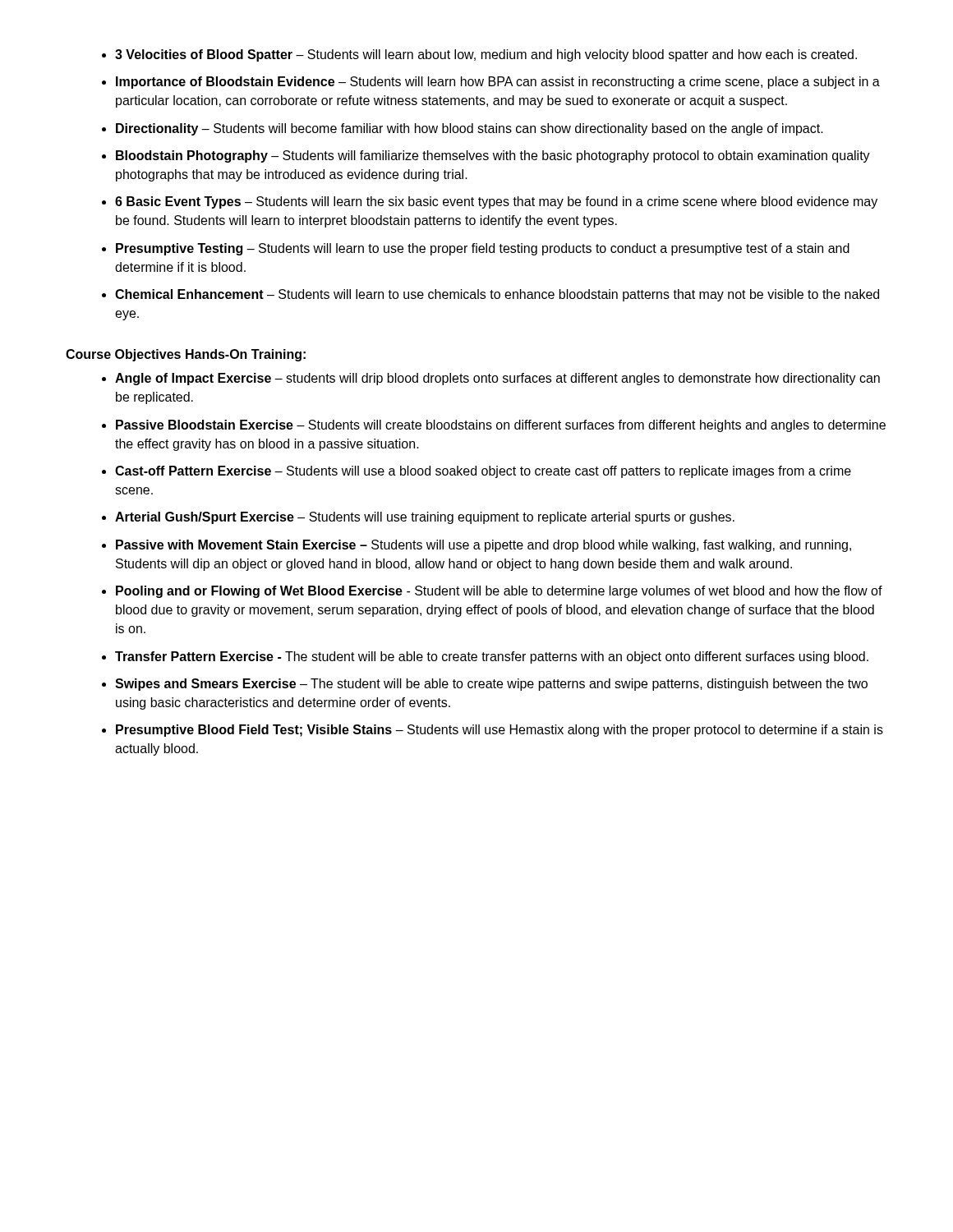Find the block on this page that starts "Presumptive Blood Field Test;"

coord(499,739)
